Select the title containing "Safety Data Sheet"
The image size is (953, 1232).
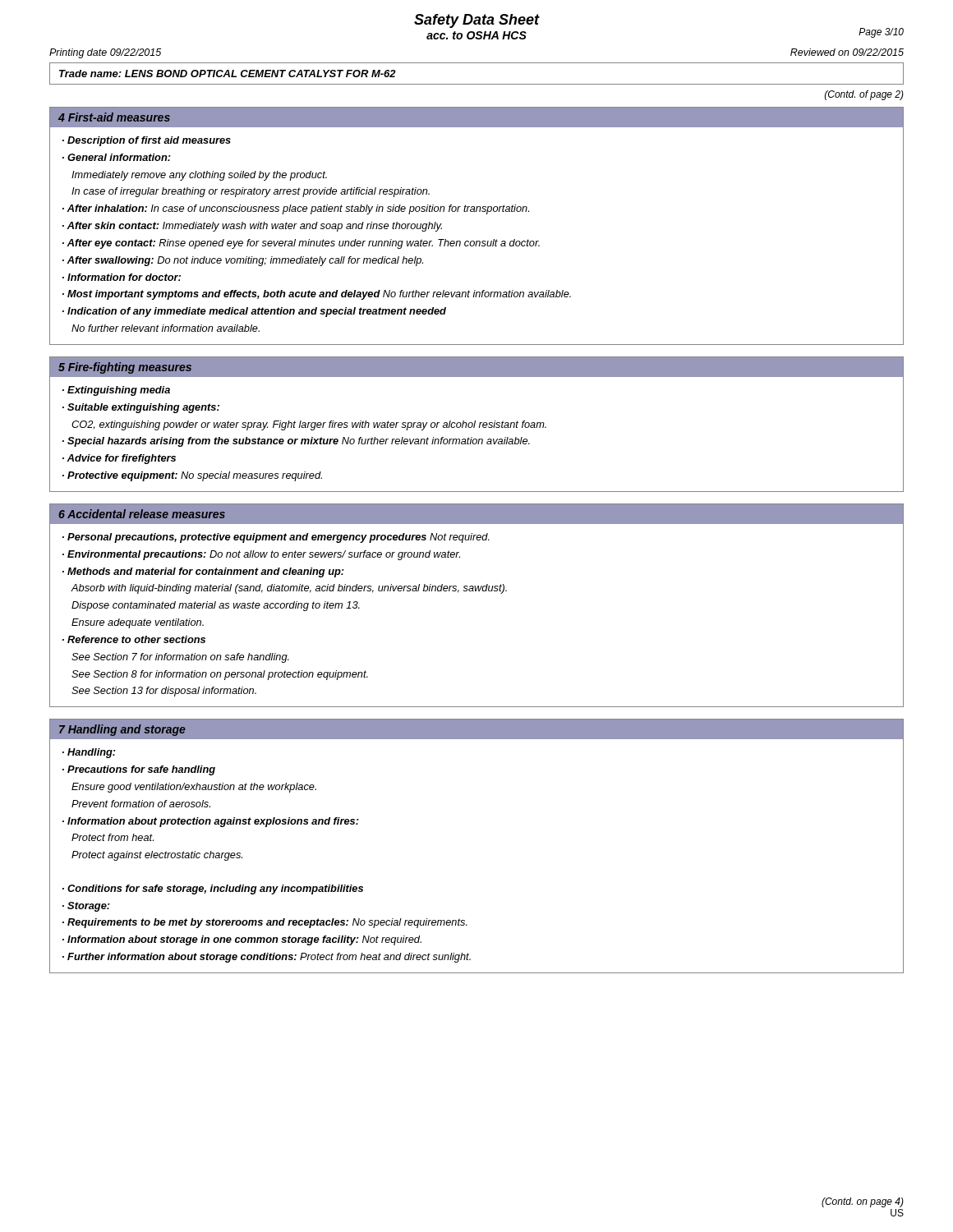[476, 27]
